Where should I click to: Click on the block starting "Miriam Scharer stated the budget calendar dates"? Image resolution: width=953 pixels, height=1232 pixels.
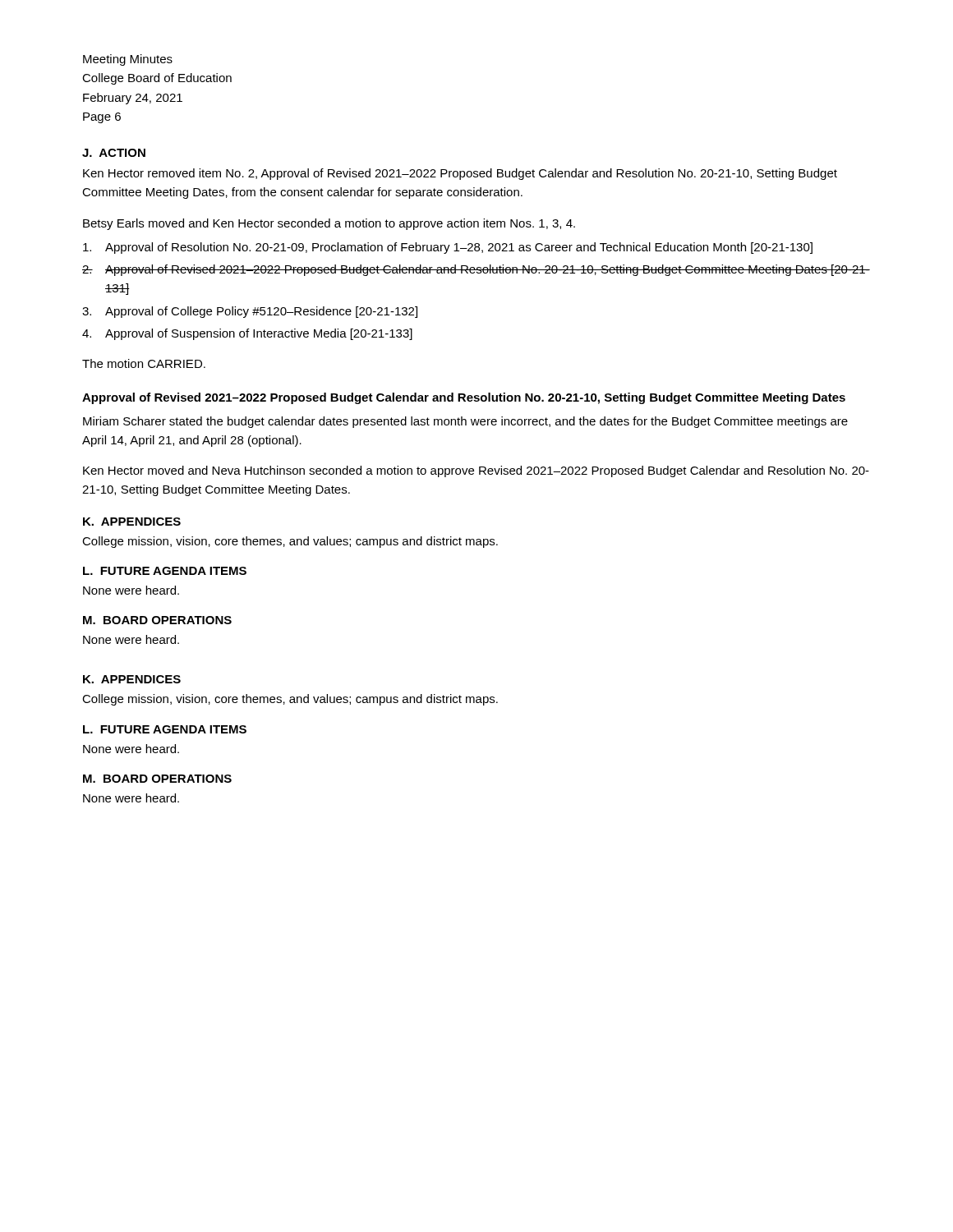(x=465, y=430)
